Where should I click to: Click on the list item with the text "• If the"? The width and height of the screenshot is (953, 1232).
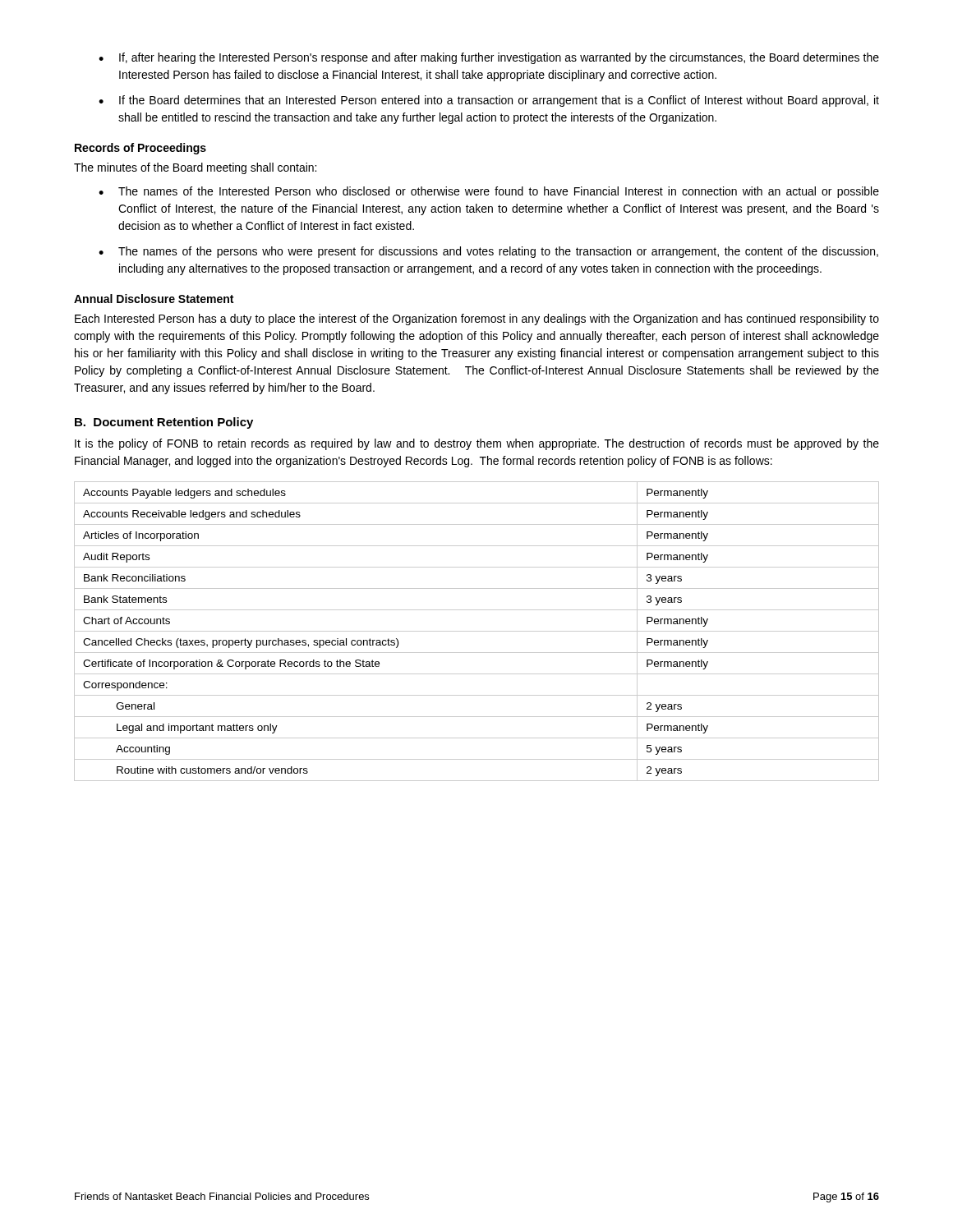click(489, 109)
